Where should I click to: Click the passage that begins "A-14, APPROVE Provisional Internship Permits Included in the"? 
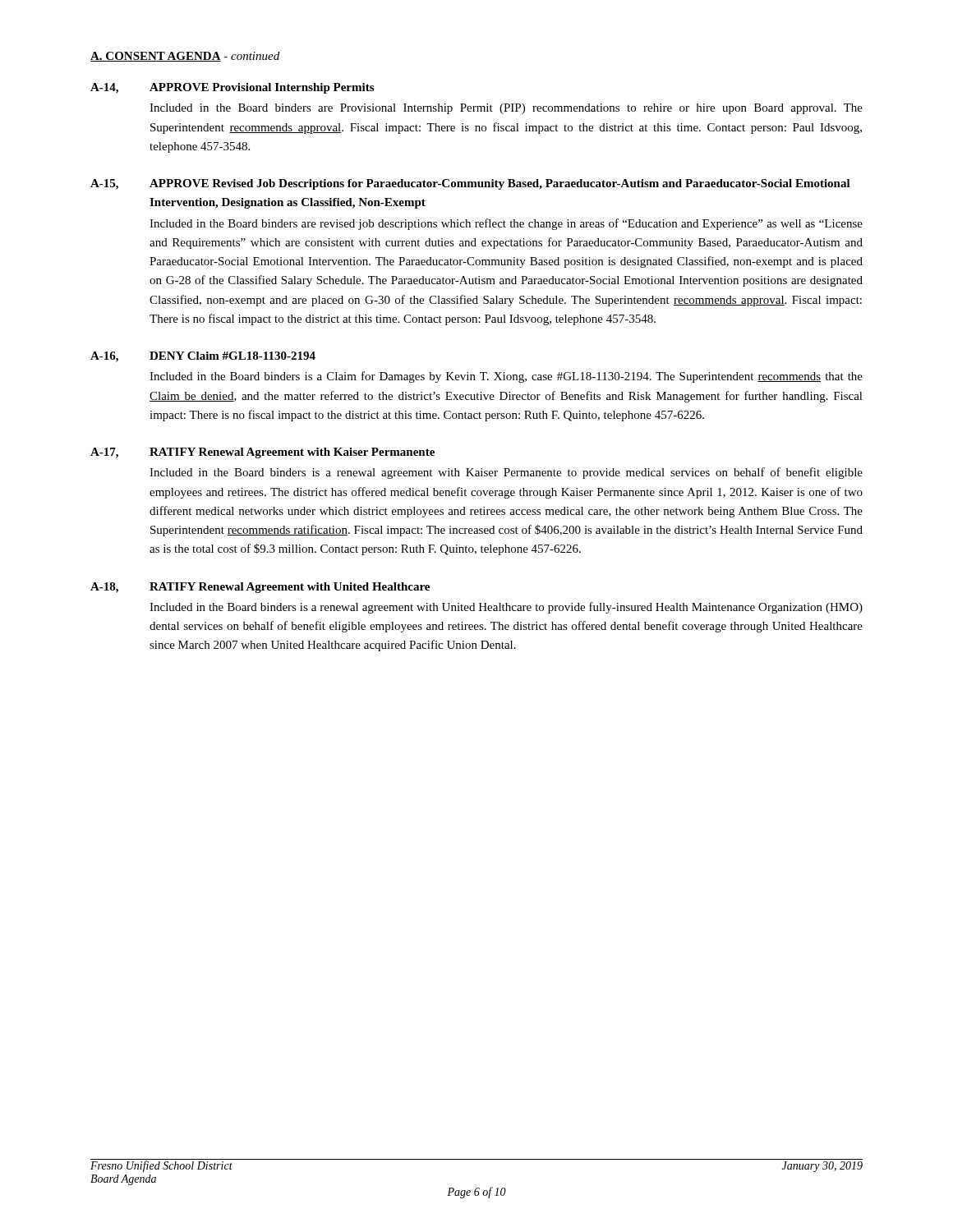476,117
